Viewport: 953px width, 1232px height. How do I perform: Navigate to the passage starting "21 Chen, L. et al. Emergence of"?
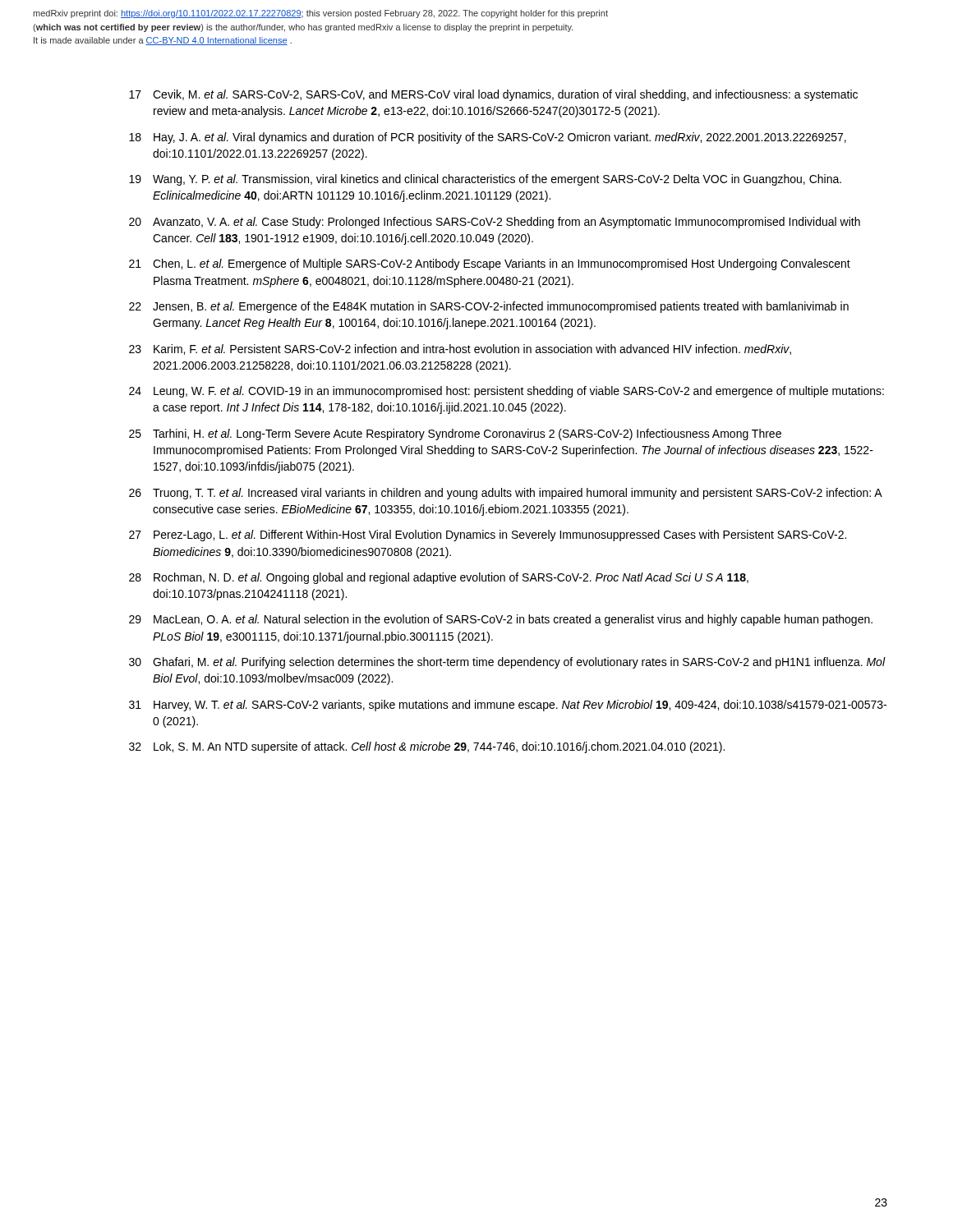[497, 272]
